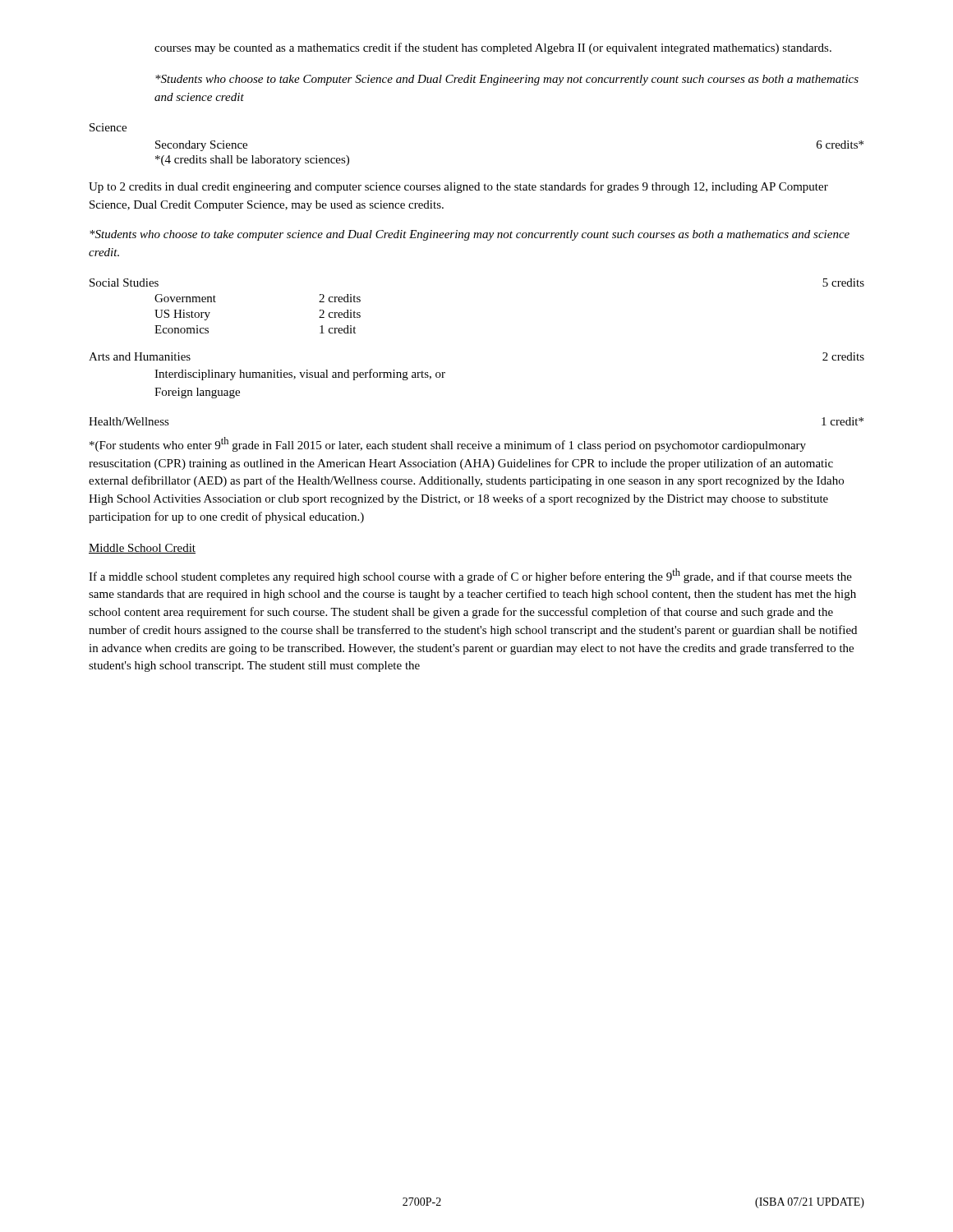Viewport: 953px width, 1232px height.
Task: Point to the block beginning "Students who choose to take computer science and"
Action: [469, 243]
